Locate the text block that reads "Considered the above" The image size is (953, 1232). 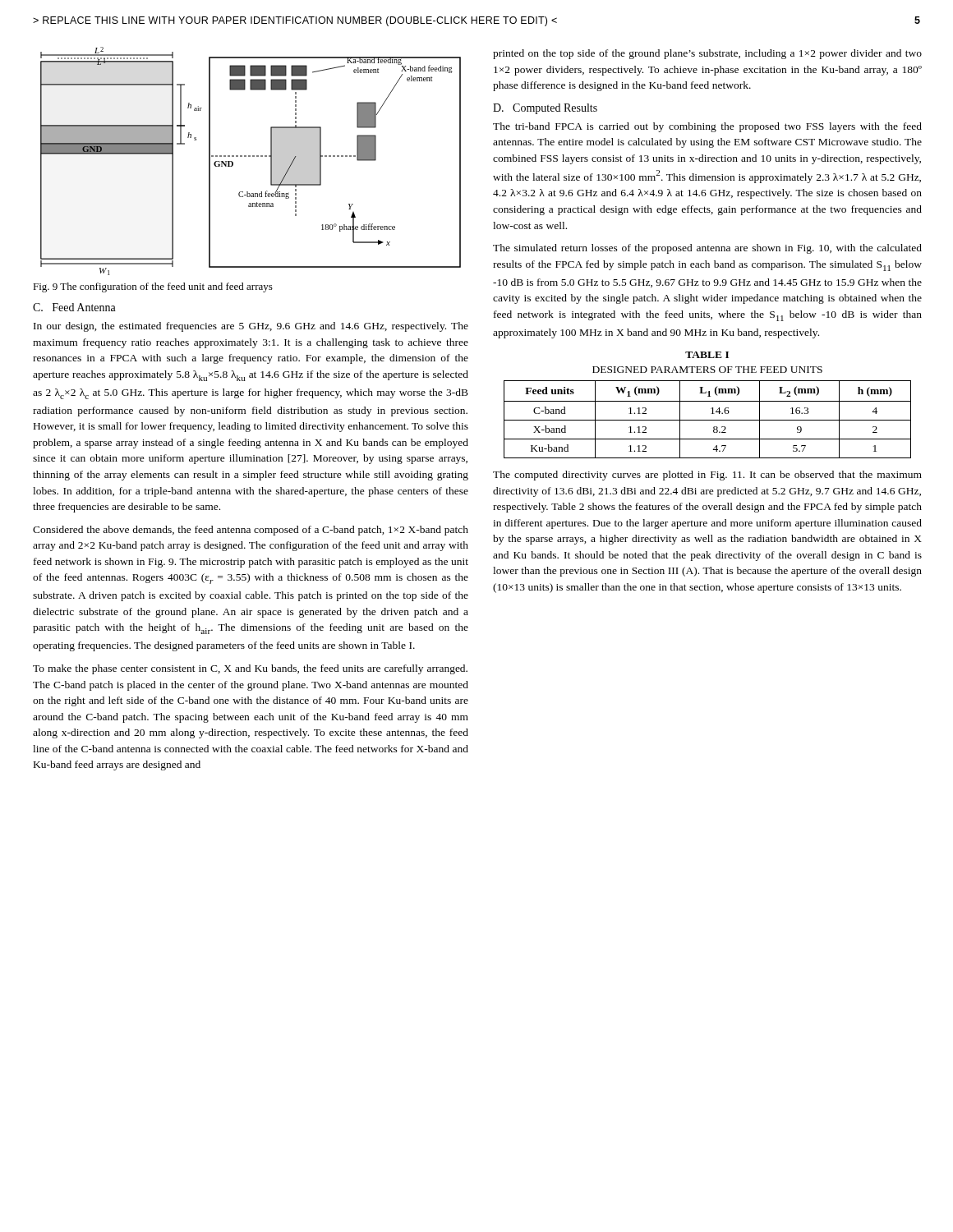(x=251, y=587)
